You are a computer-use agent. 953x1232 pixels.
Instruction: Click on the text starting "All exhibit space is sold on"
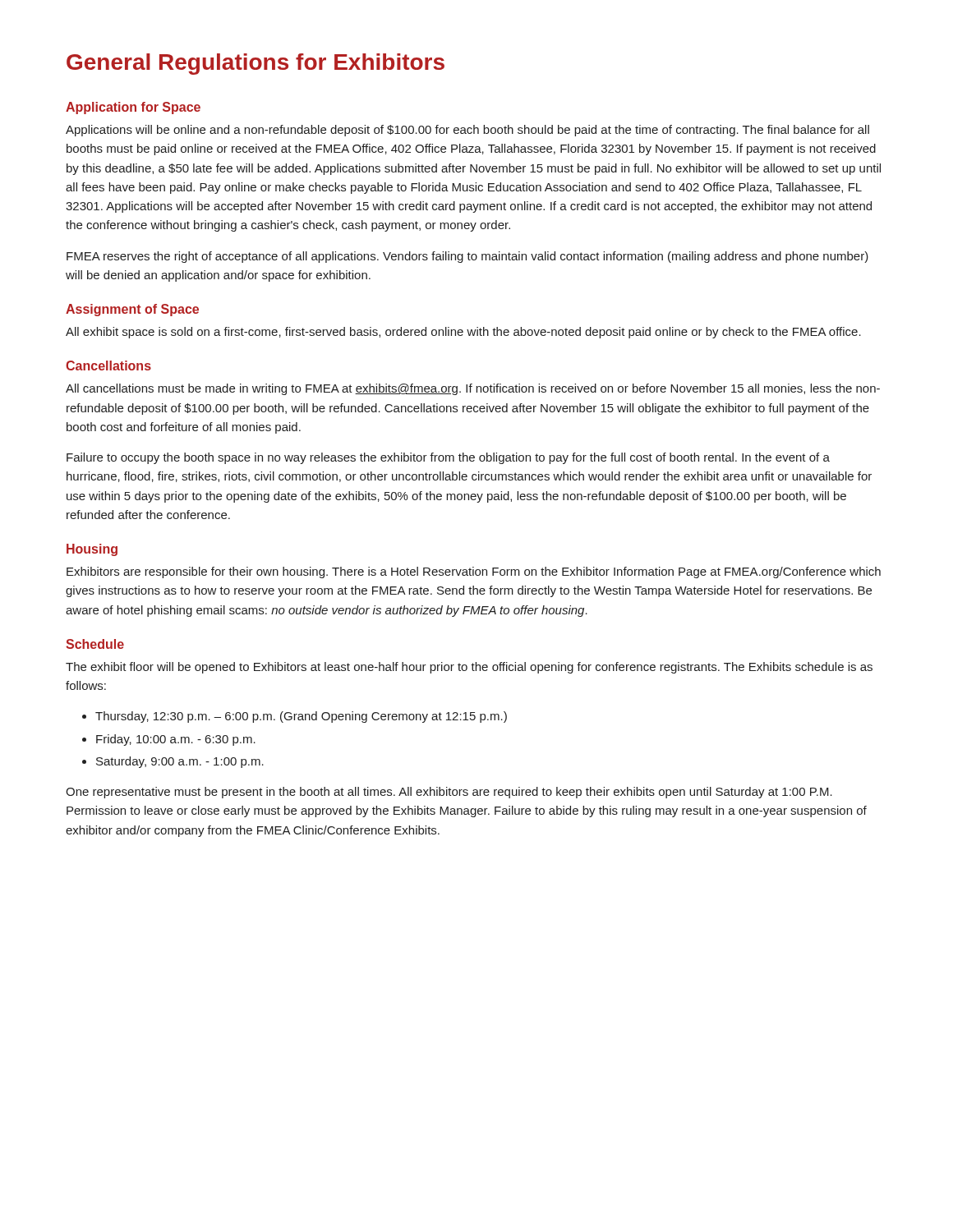point(476,331)
